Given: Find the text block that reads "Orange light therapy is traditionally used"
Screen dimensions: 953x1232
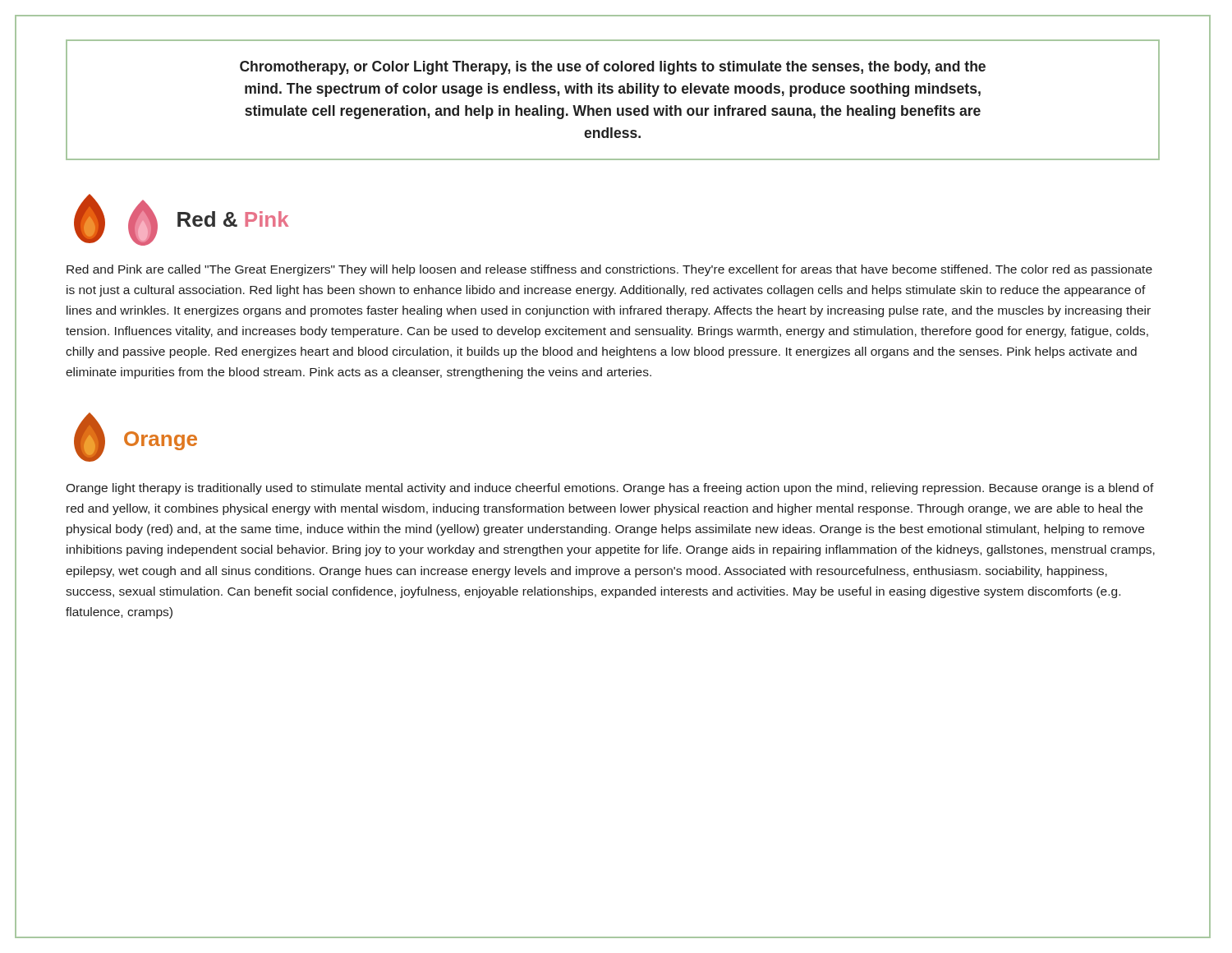Looking at the screenshot, I should [x=611, y=550].
